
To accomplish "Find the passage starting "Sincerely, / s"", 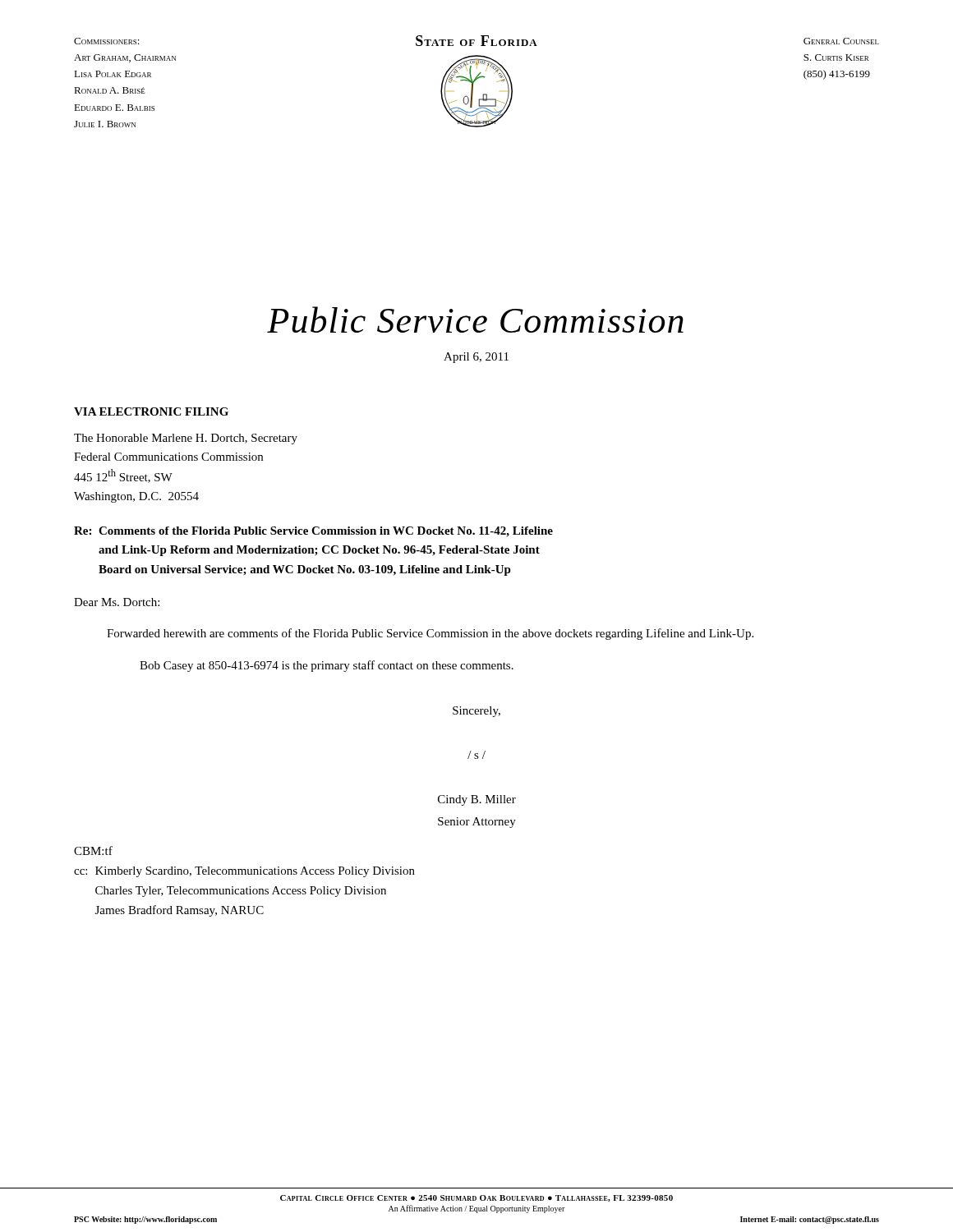I will [476, 766].
